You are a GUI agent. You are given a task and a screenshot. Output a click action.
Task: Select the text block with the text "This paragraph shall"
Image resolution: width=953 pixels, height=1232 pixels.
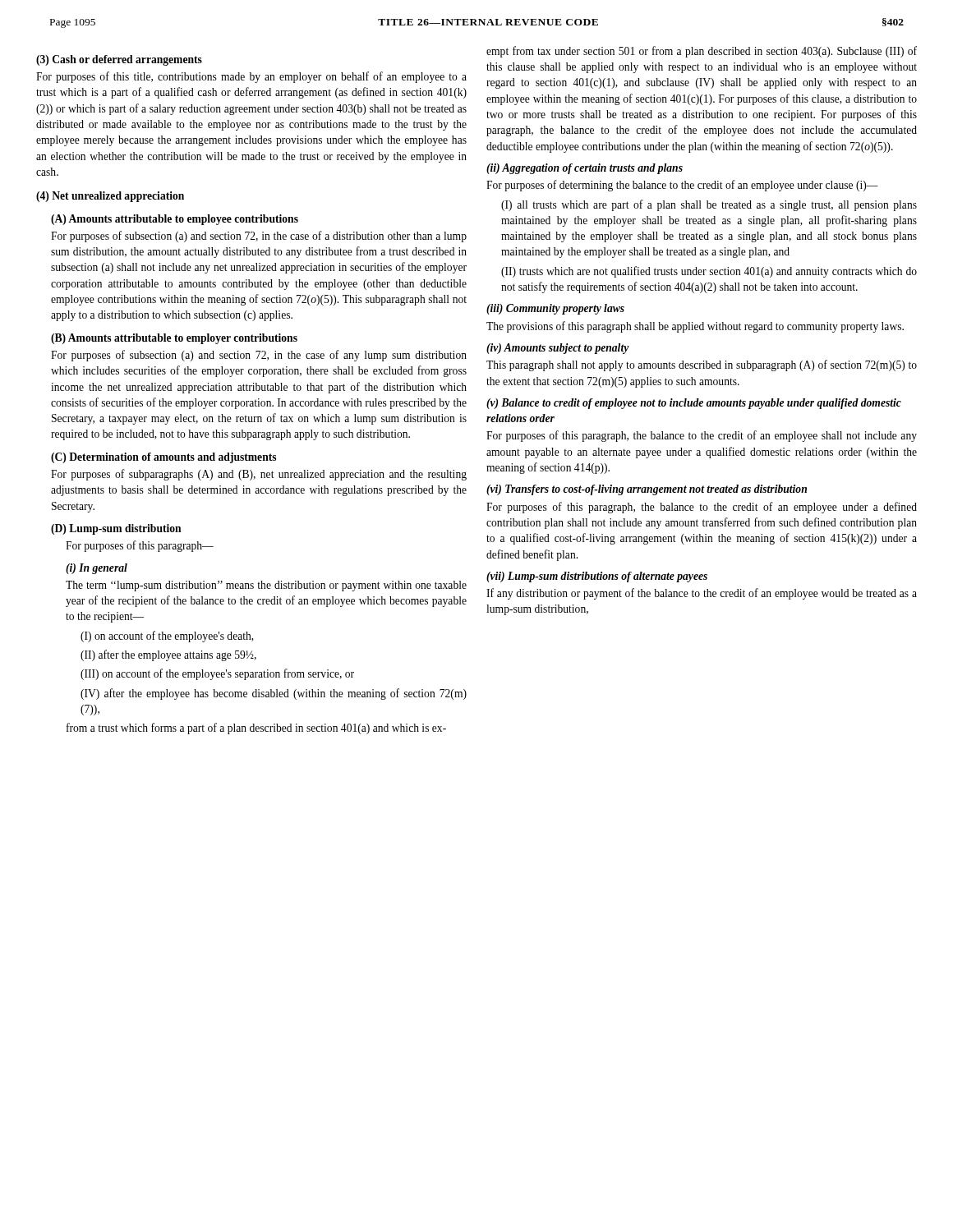[x=702, y=373]
